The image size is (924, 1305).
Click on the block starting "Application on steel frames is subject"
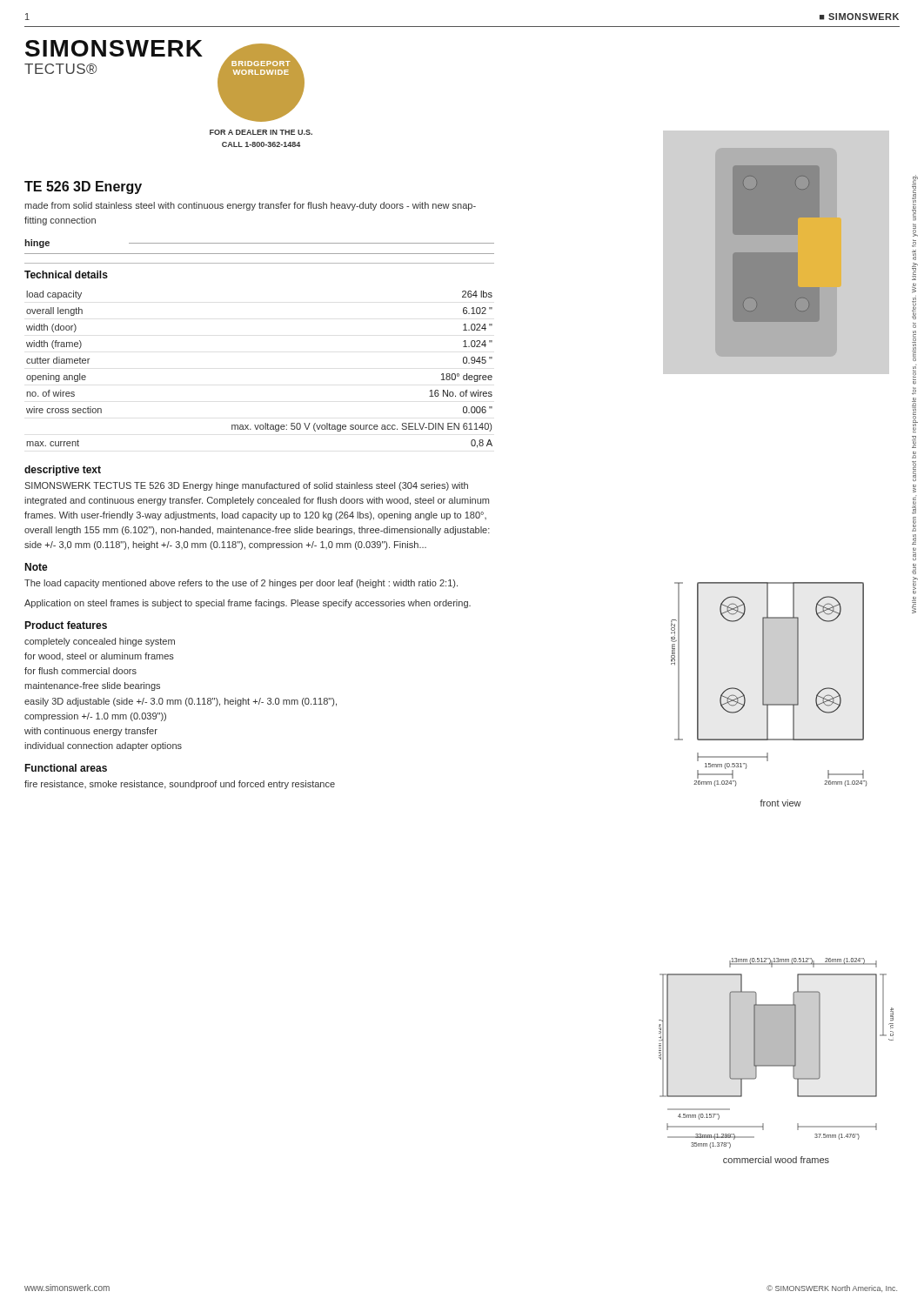(248, 603)
